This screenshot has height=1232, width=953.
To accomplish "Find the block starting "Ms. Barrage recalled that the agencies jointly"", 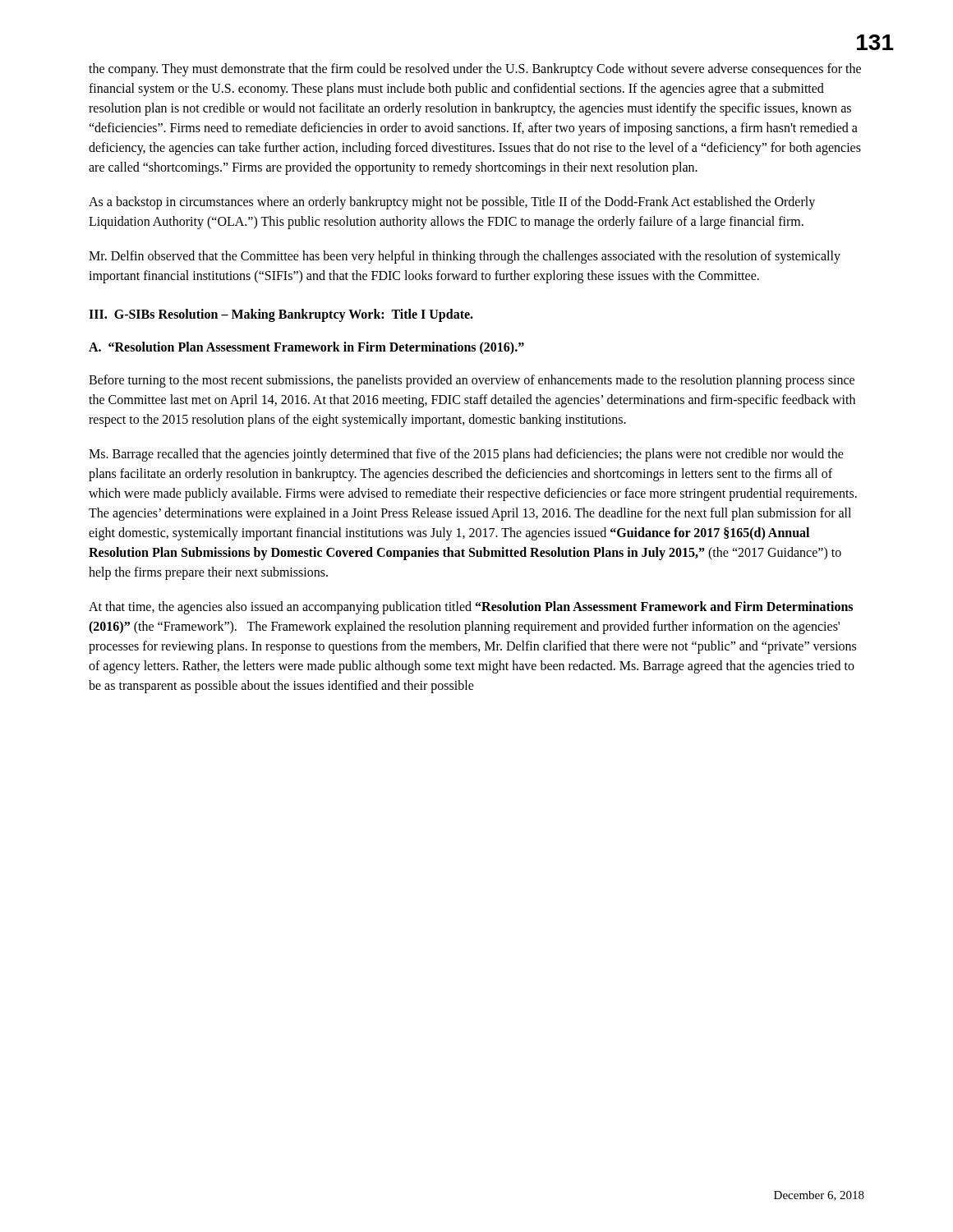I will click(x=476, y=513).
